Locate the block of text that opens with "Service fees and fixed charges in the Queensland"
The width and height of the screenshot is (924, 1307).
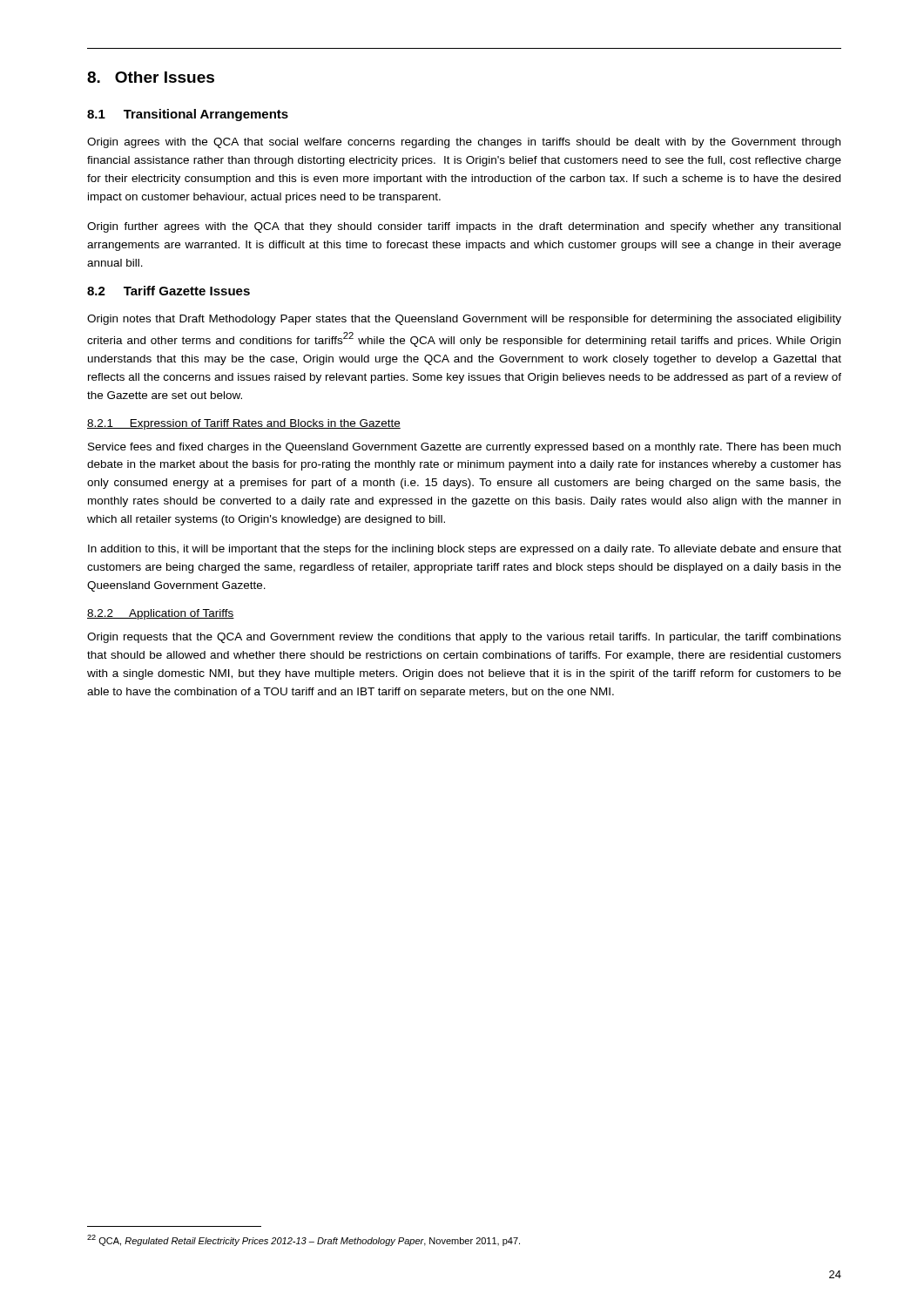click(x=464, y=483)
